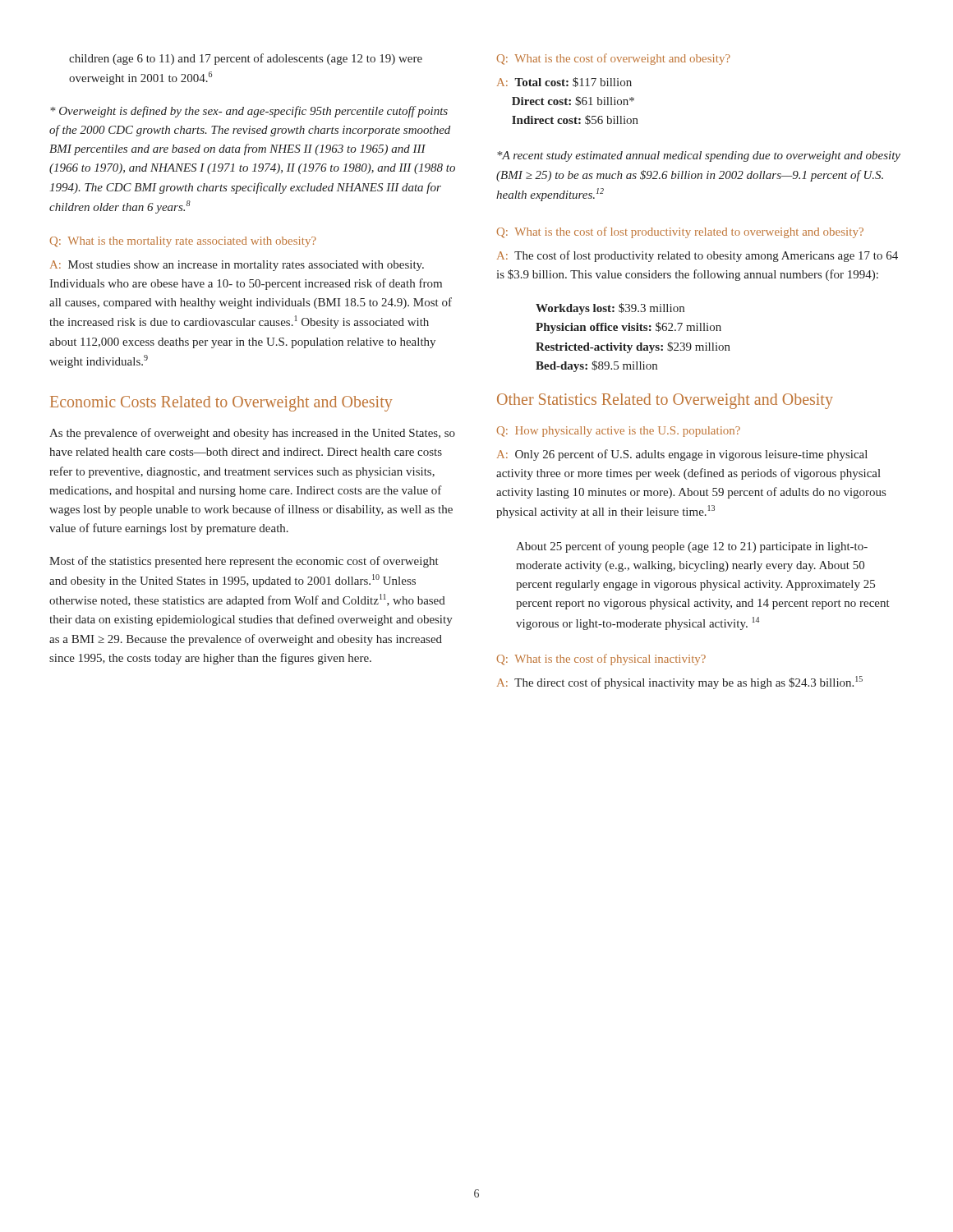The width and height of the screenshot is (953, 1232).
Task: Where is the section header that starts "Other Statistics Related to Overweight"?
Action: 665,399
